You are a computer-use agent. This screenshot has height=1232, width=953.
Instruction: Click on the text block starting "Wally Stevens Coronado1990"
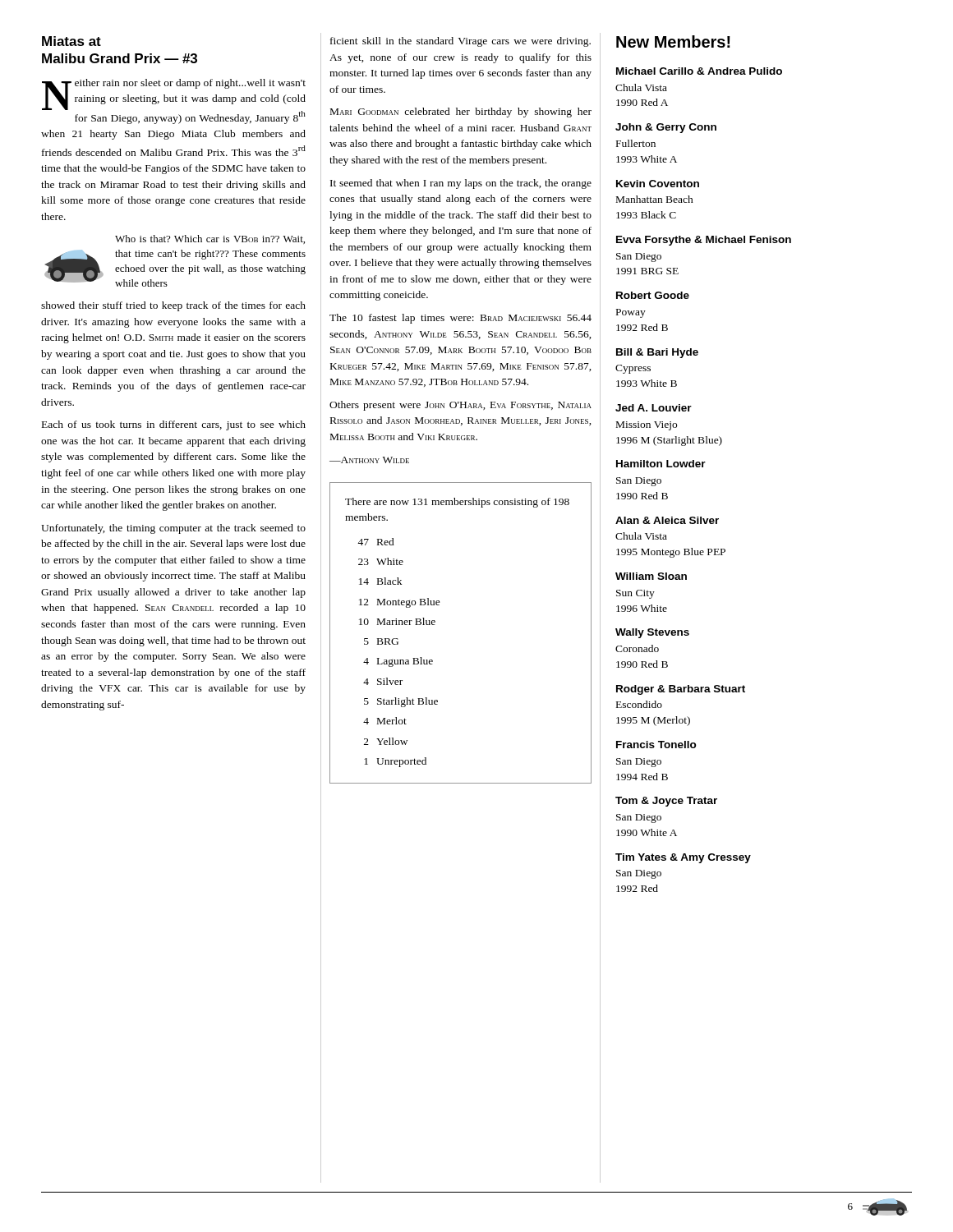(652, 633)
